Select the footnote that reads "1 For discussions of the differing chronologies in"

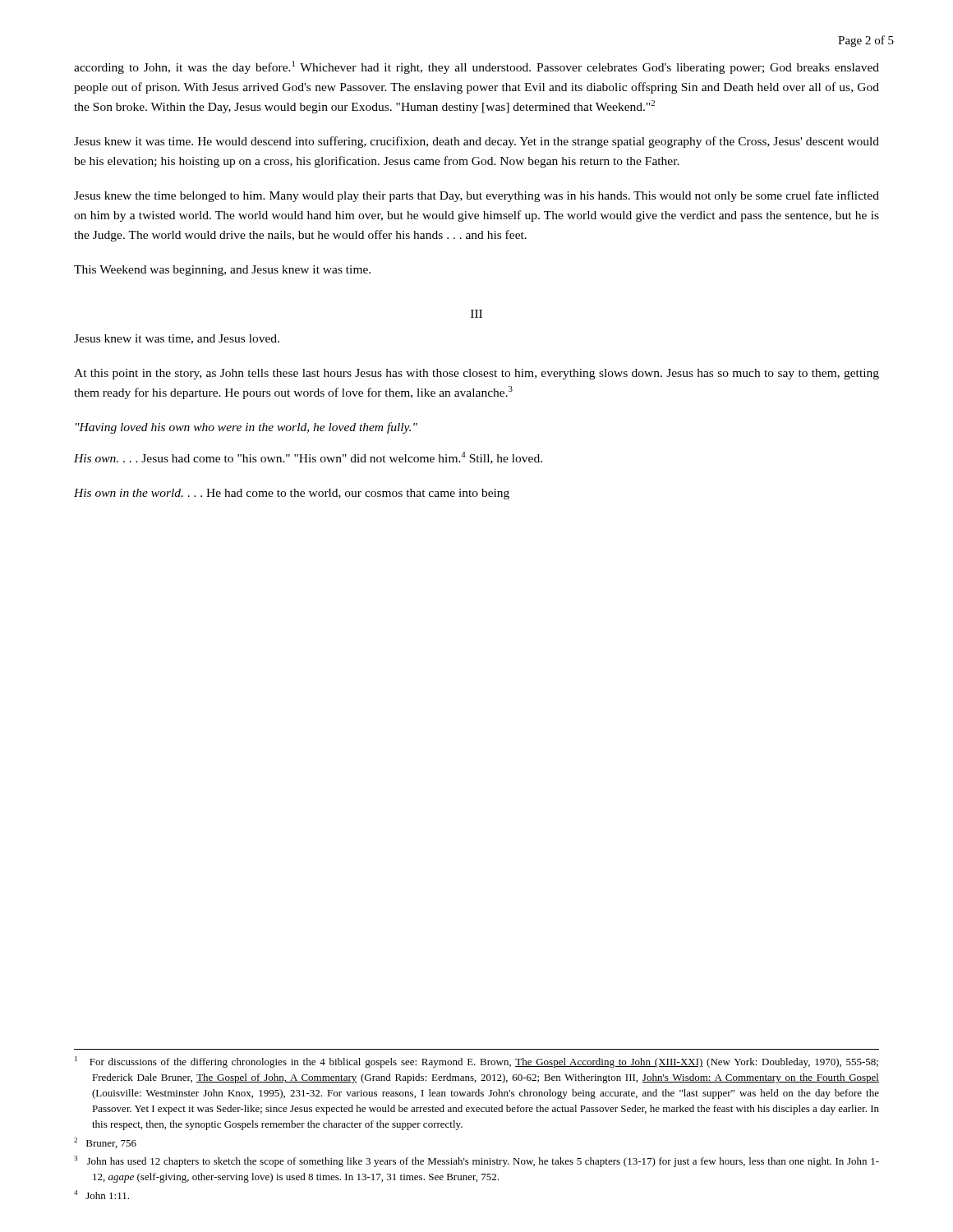476,1092
